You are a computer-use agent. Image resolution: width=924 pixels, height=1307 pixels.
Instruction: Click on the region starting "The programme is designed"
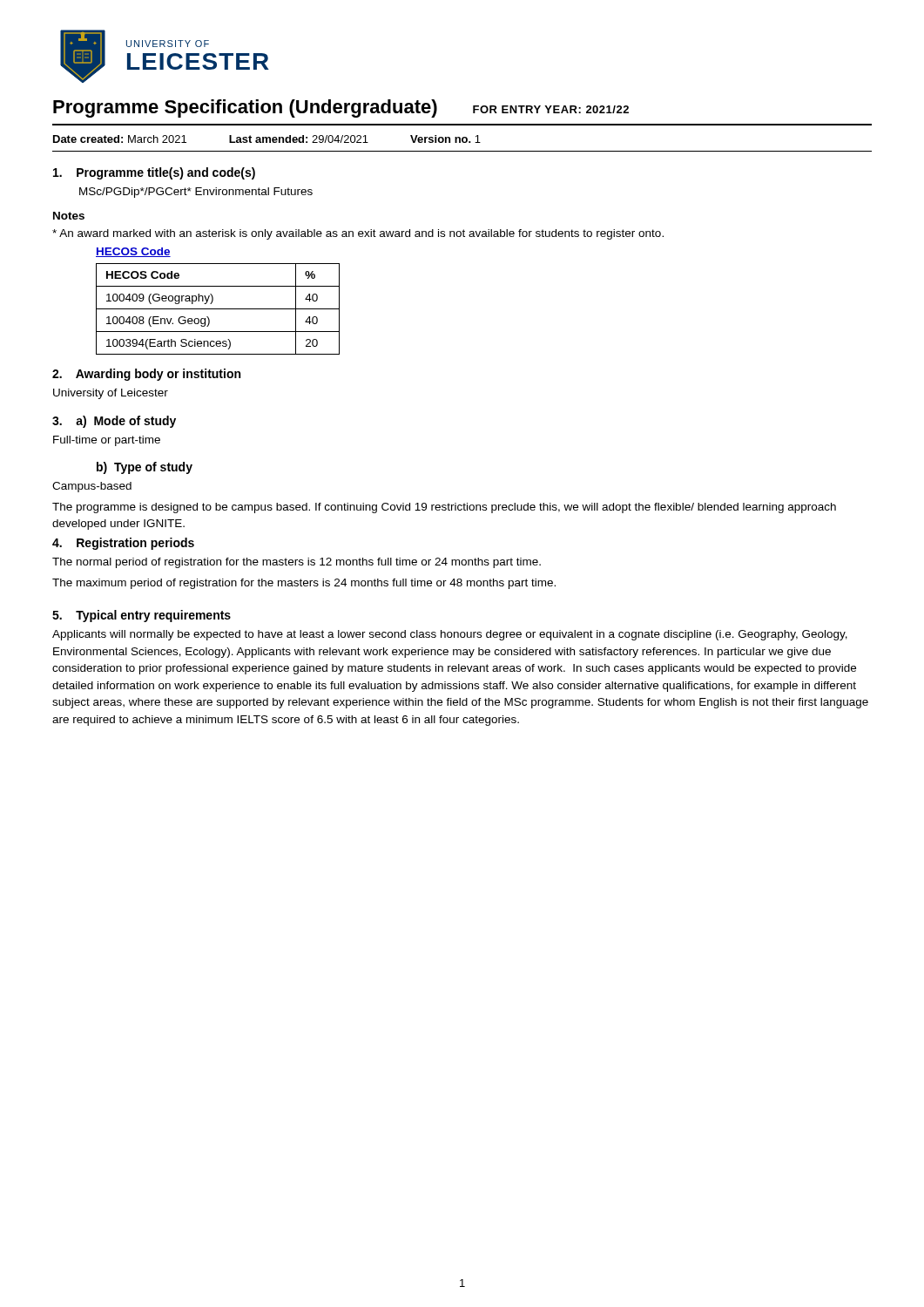[444, 515]
